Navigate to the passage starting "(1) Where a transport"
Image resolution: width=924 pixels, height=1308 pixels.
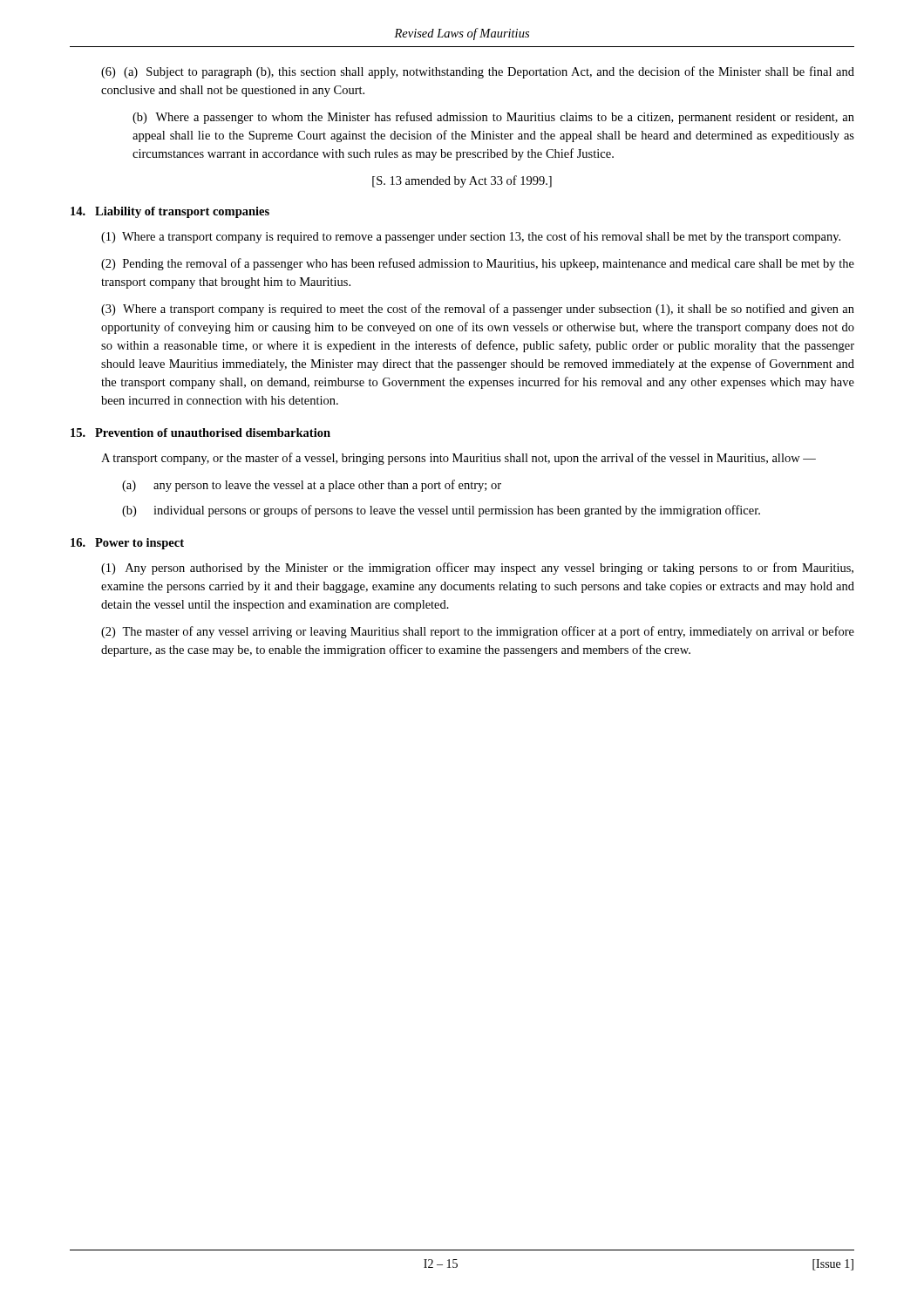pos(471,236)
